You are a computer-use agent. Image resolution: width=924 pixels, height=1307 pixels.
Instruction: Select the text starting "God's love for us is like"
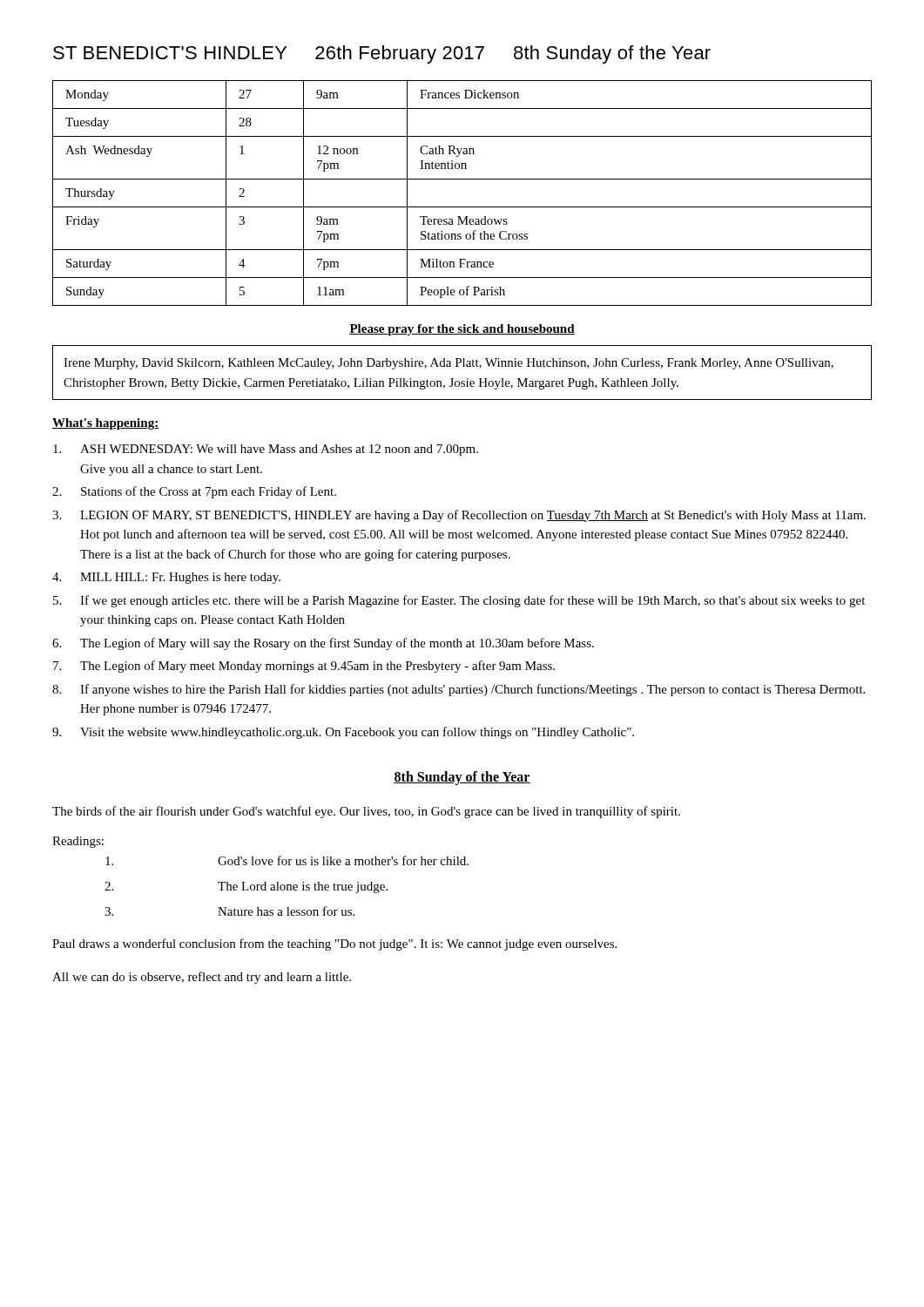point(462,861)
